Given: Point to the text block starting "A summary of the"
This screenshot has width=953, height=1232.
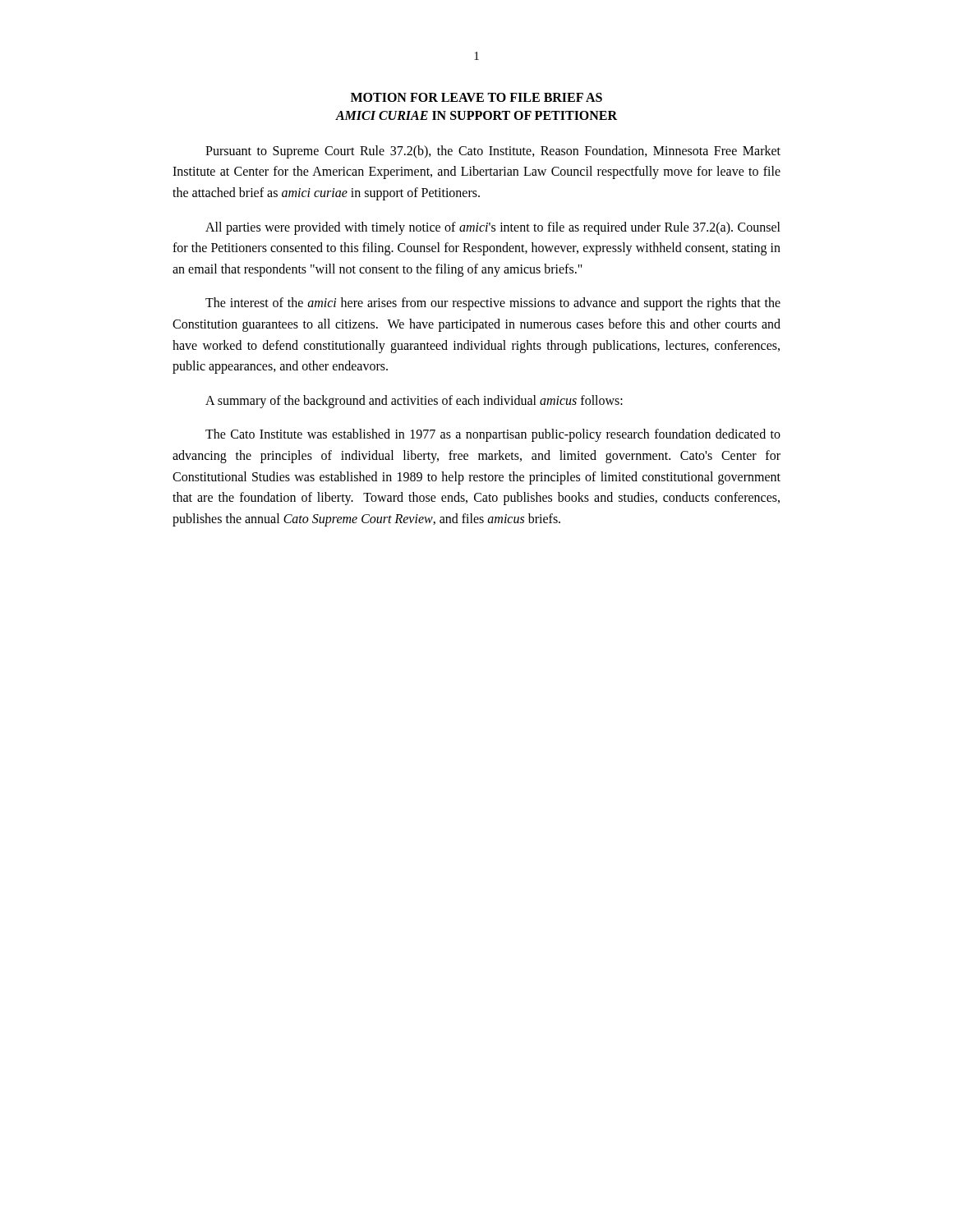Looking at the screenshot, I should pyautogui.click(x=414, y=400).
